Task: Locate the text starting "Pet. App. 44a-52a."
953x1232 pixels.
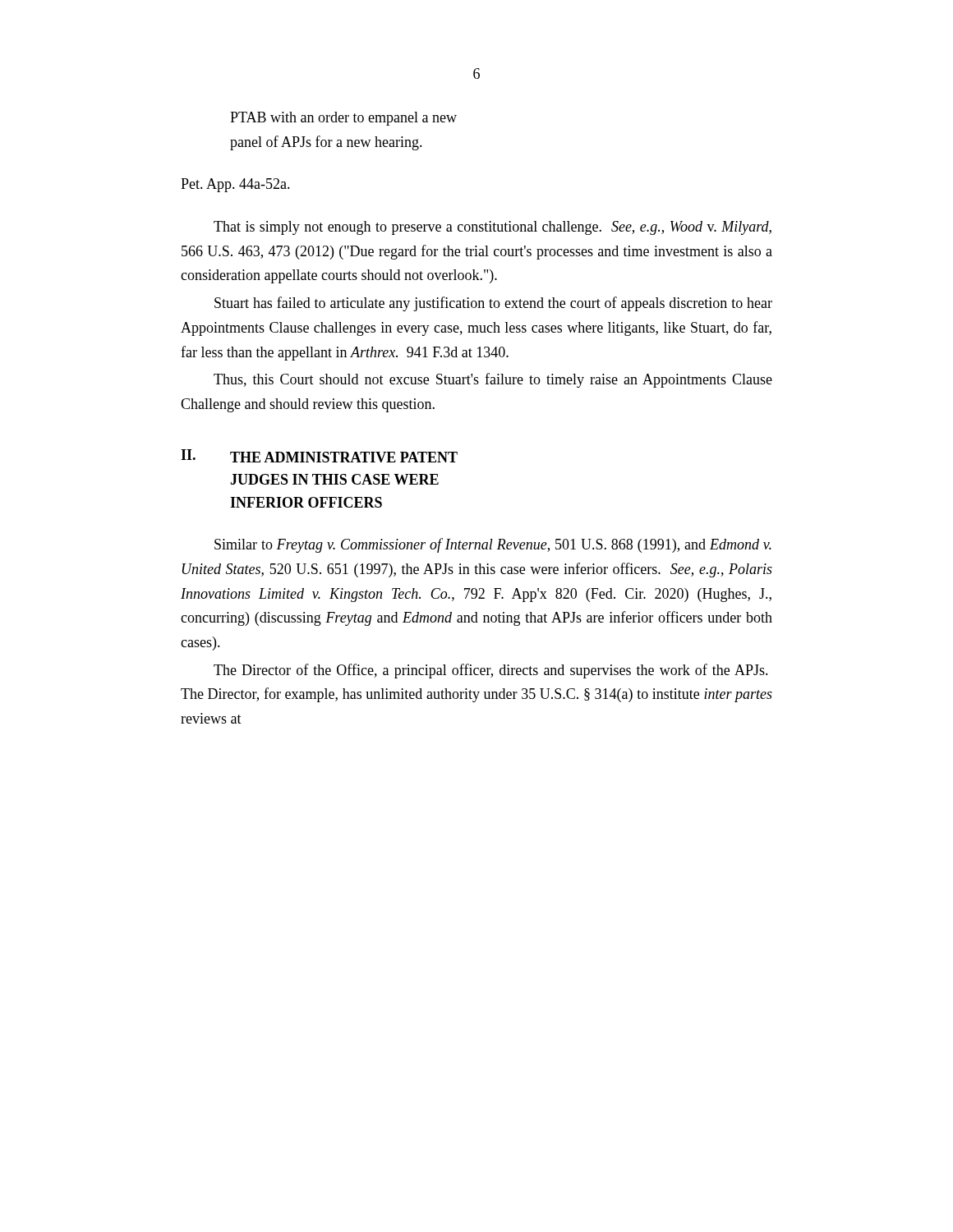Action: pyautogui.click(x=235, y=185)
